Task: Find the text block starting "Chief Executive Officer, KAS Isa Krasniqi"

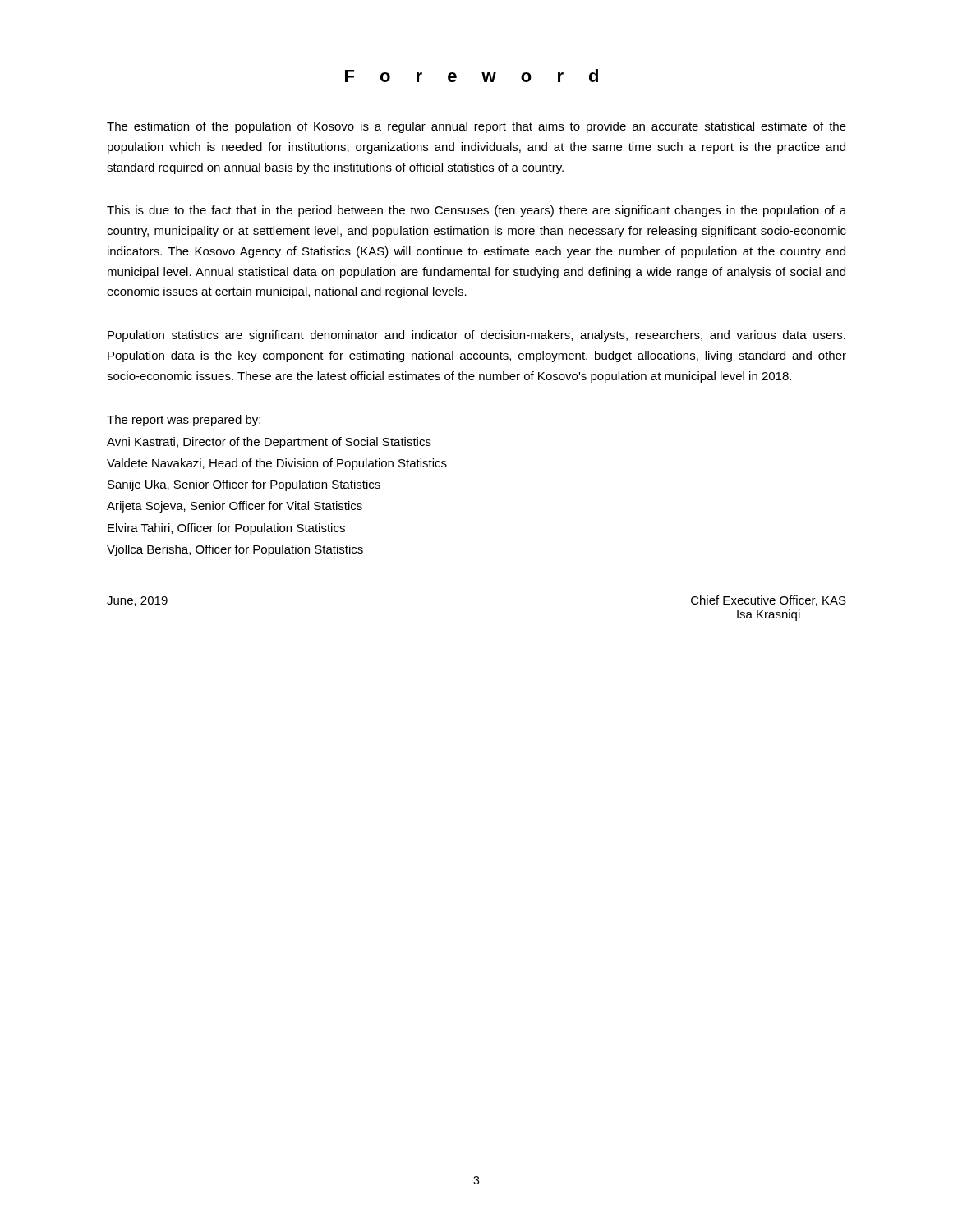Action: click(x=768, y=607)
